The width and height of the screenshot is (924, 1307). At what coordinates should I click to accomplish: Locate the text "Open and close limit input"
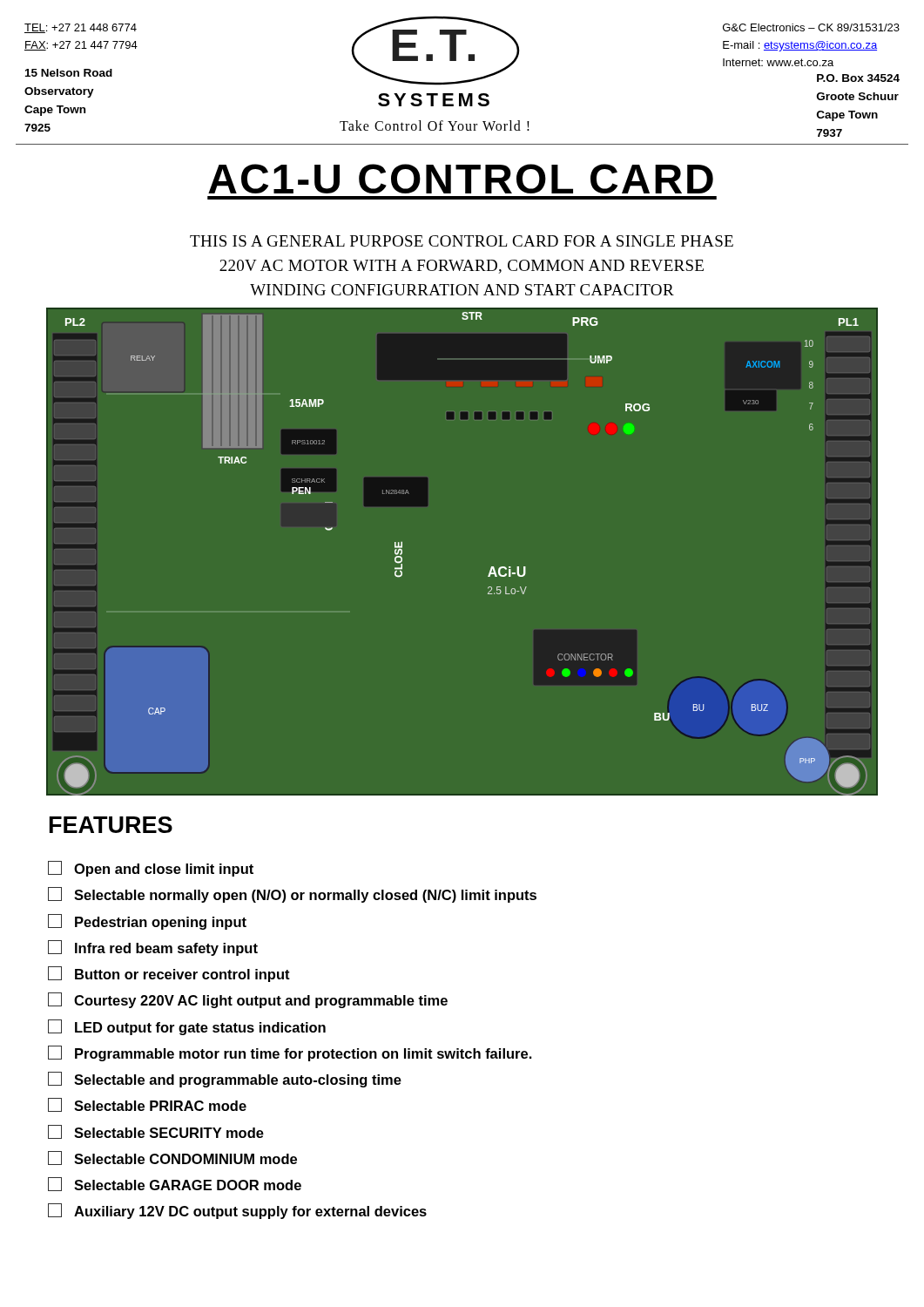[x=151, y=869]
